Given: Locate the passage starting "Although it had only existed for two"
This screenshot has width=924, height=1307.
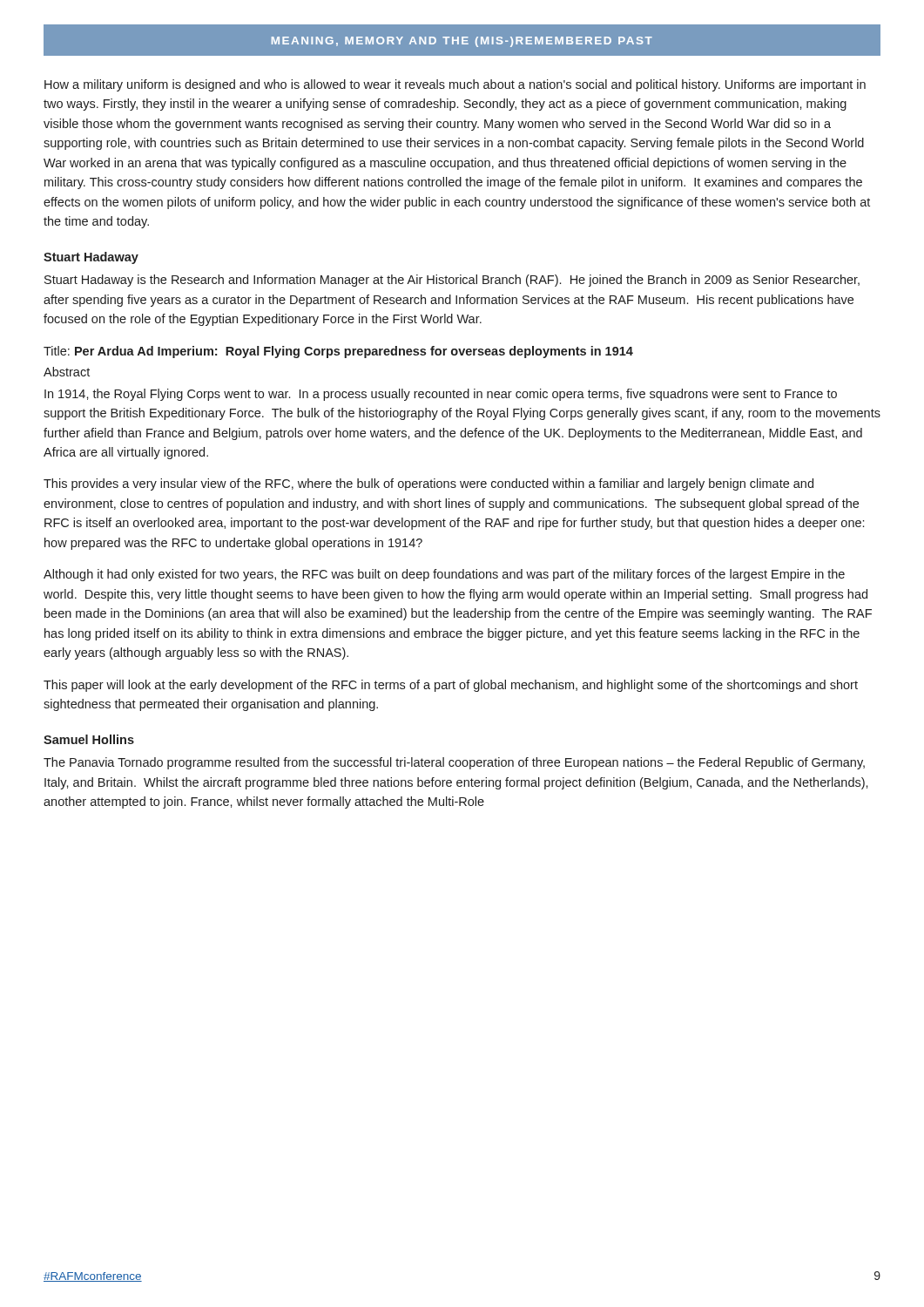Looking at the screenshot, I should 458,614.
